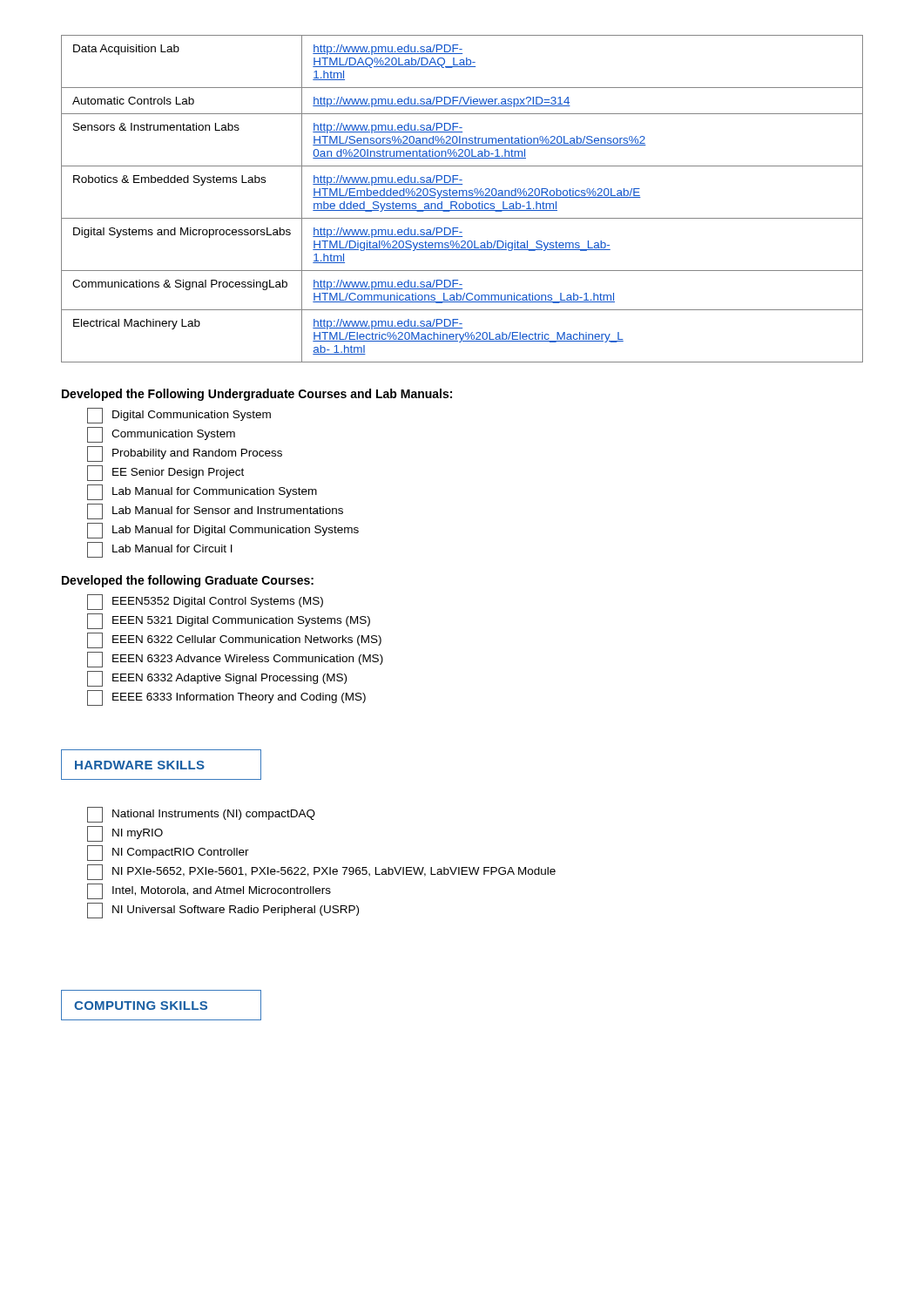Click the passage that begins "EEEN 6323 Advance"
This screenshot has height=1307, width=924.
(x=235, y=659)
